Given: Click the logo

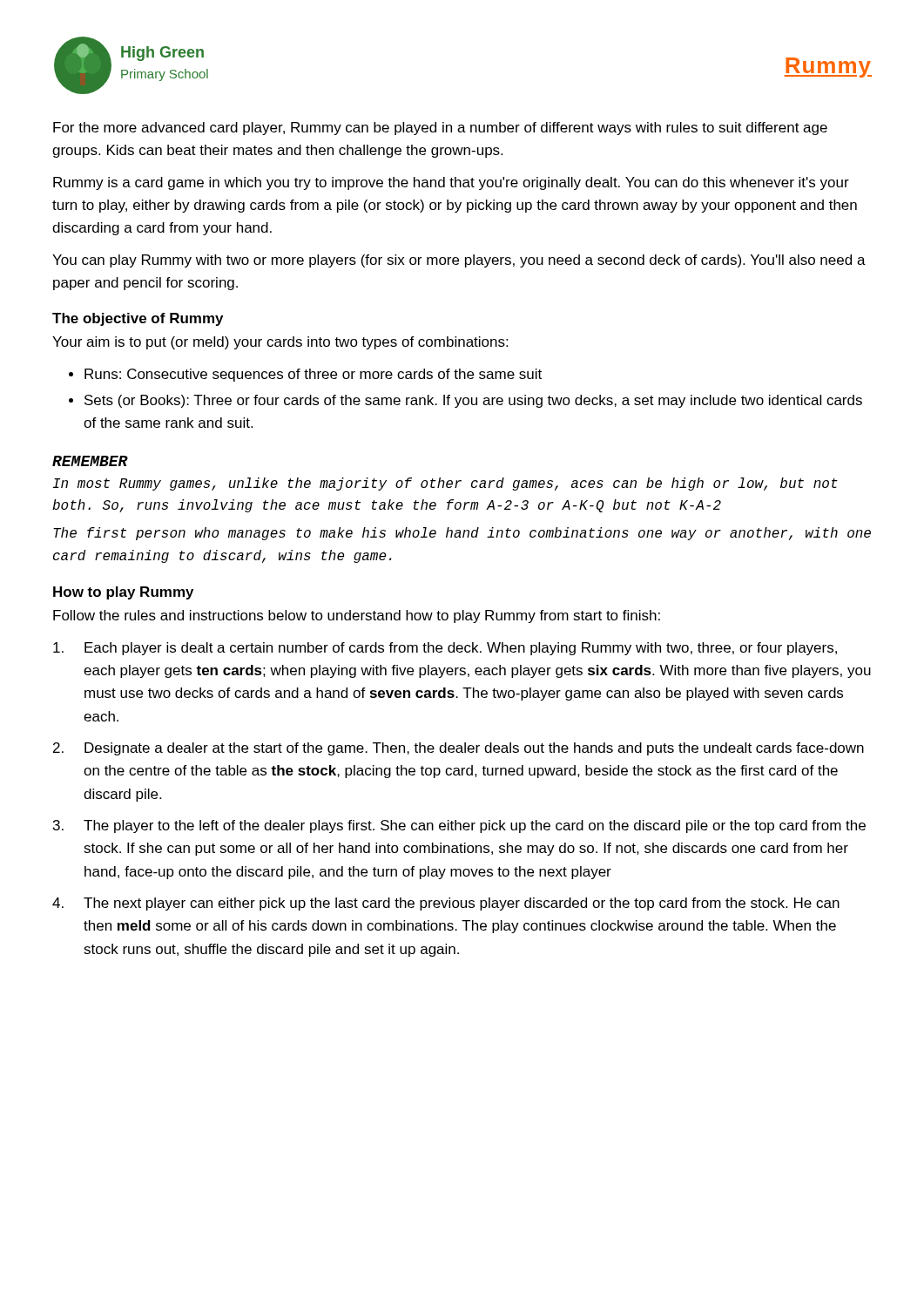Looking at the screenshot, I should (x=148, y=65).
